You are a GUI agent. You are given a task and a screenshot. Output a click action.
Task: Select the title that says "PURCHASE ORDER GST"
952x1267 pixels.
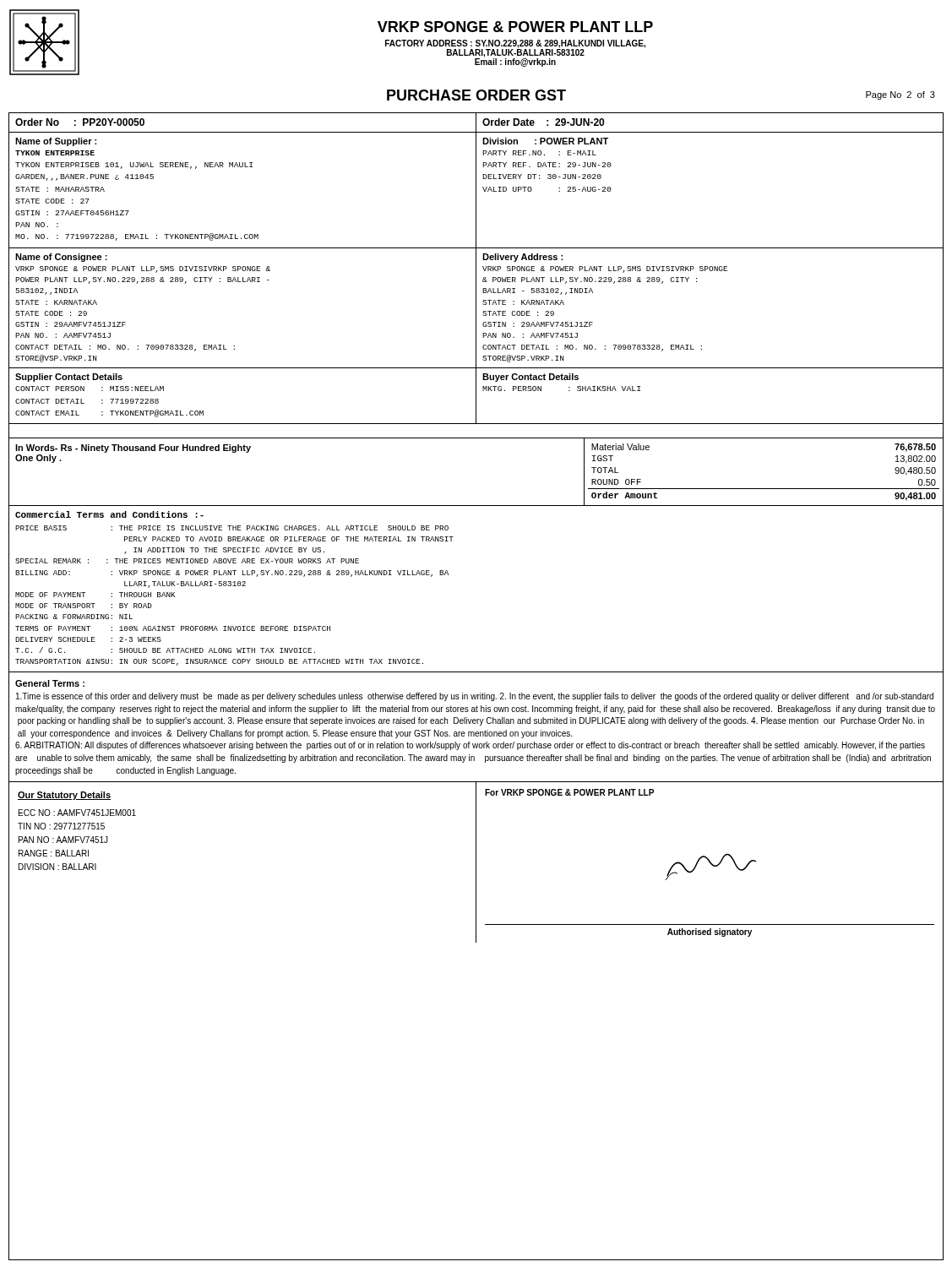coord(476,95)
